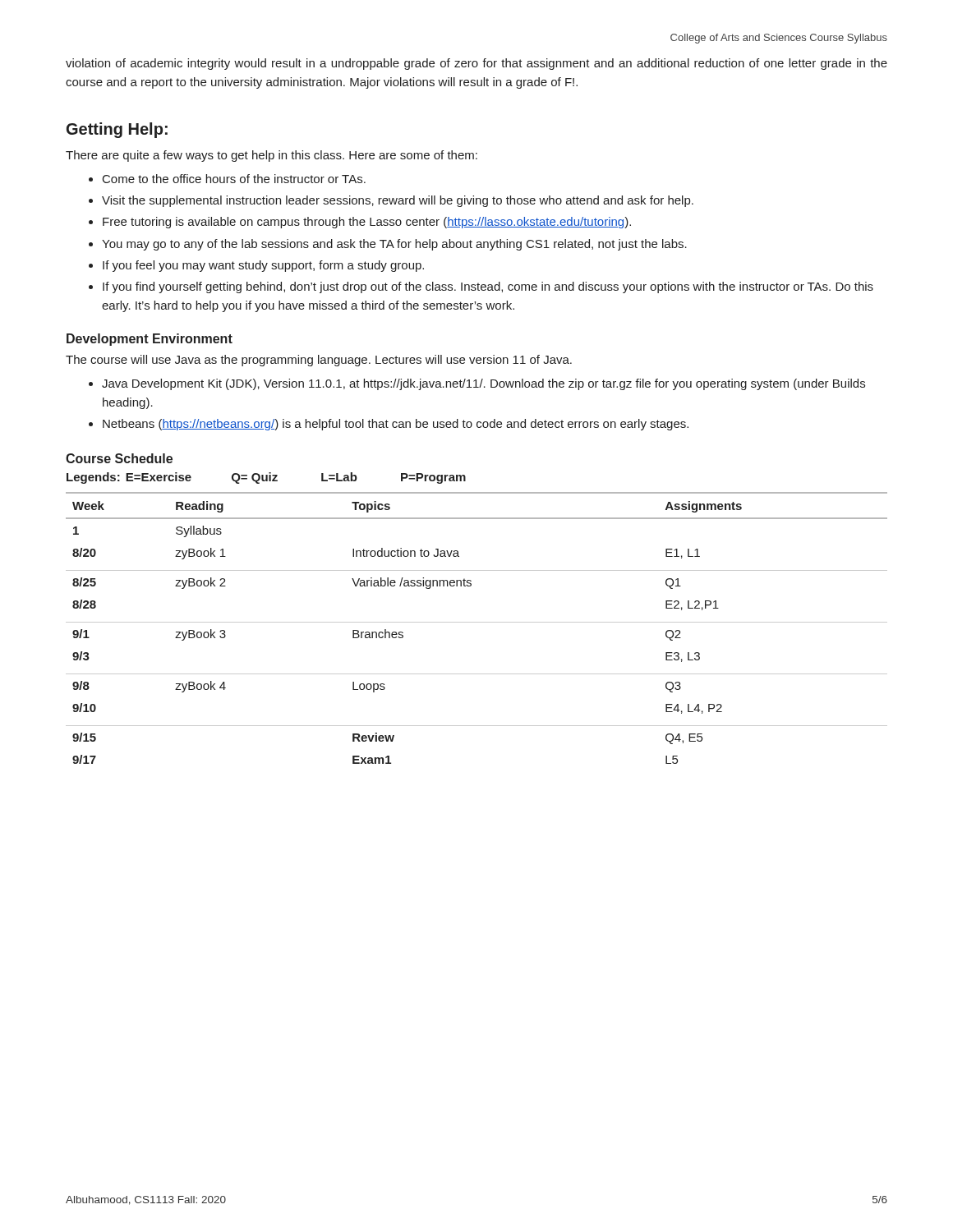The width and height of the screenshot is (953, 1232).
Task: Find the table that mentions "E1, L1"
Action: 476,631
